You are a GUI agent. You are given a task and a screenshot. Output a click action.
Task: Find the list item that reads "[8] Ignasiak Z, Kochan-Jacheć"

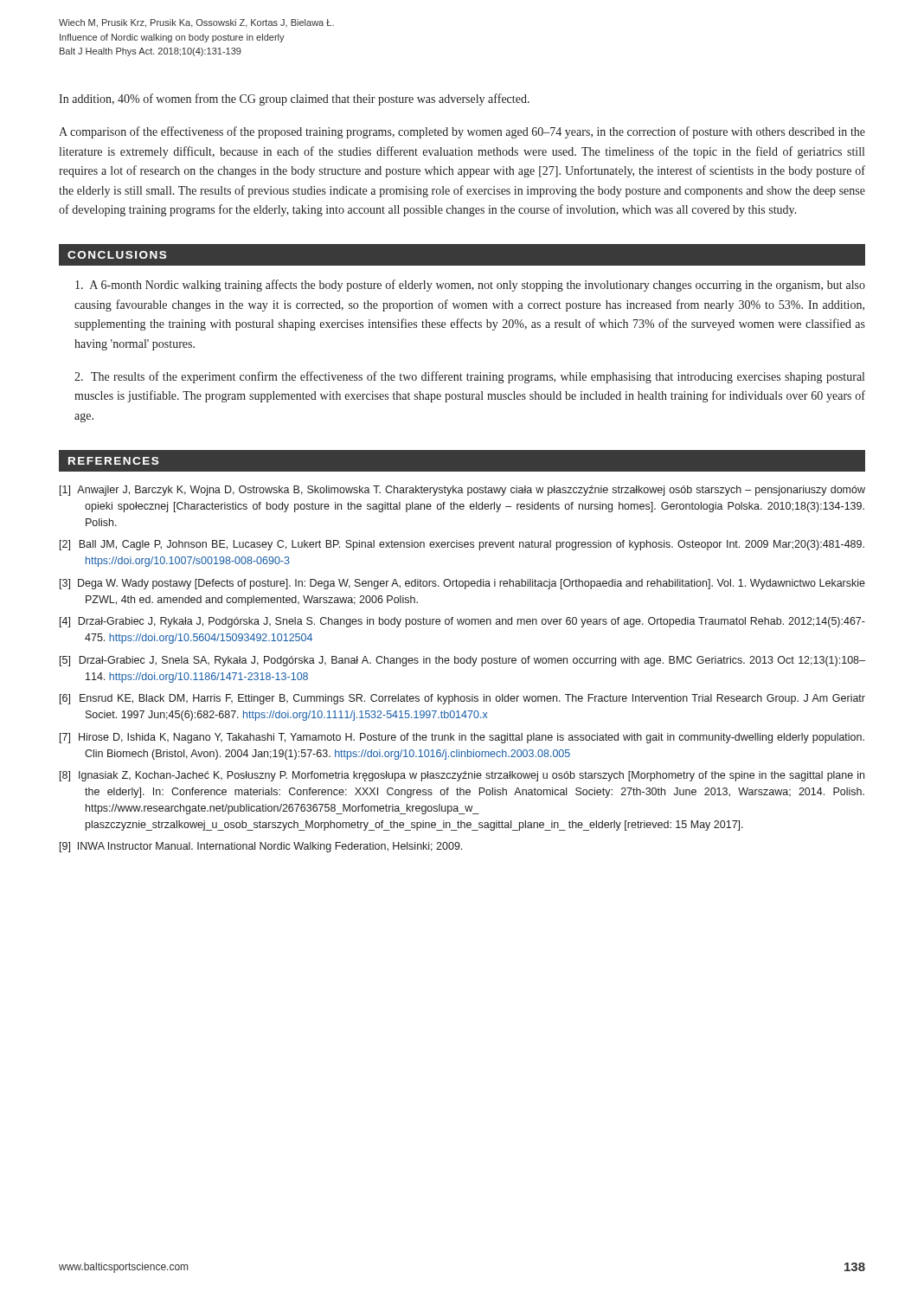tap(462, 800)
